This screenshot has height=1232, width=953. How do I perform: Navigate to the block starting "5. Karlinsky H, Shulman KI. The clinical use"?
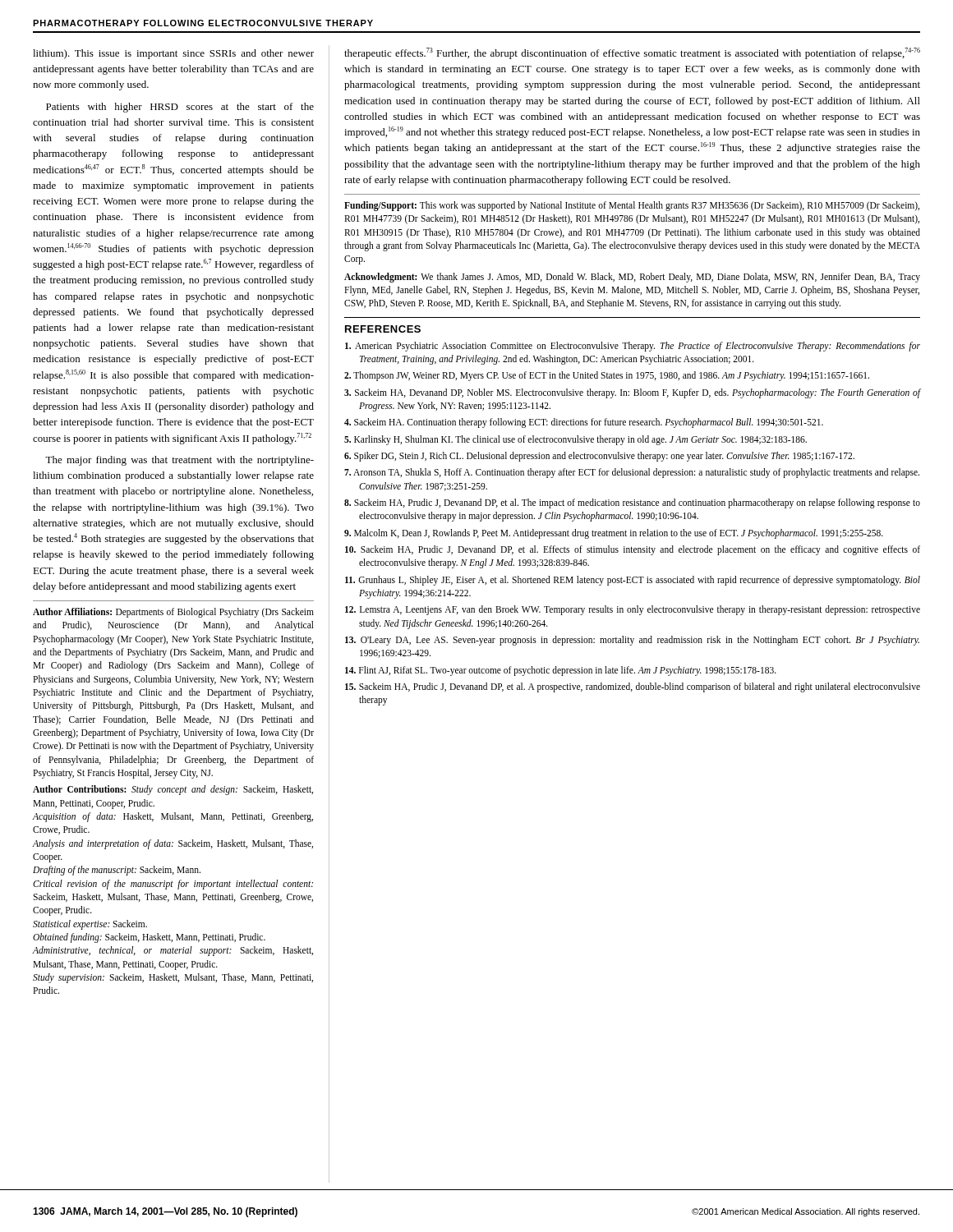pos(576,439)
